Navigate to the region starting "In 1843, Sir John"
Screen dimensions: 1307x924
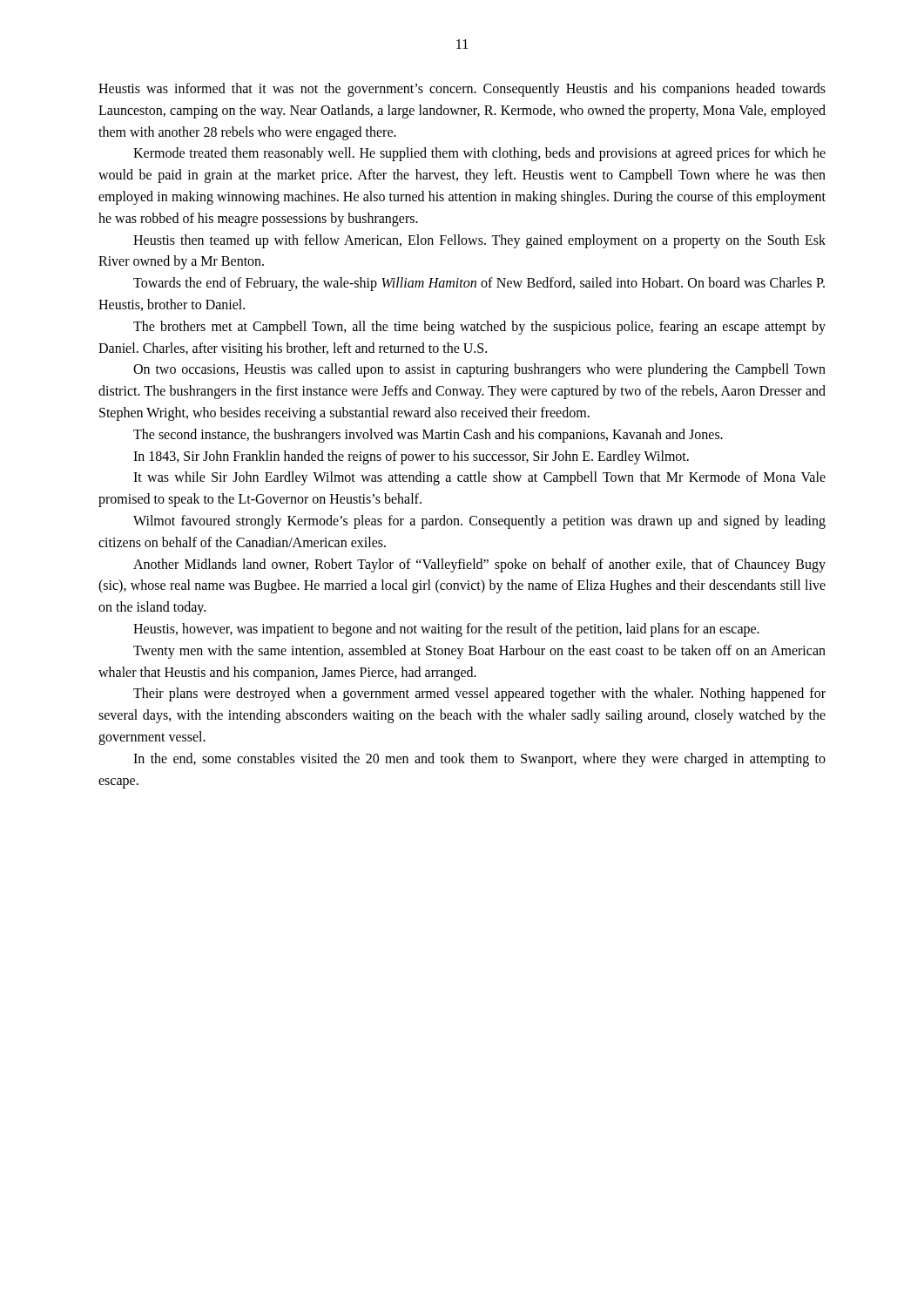462,457
